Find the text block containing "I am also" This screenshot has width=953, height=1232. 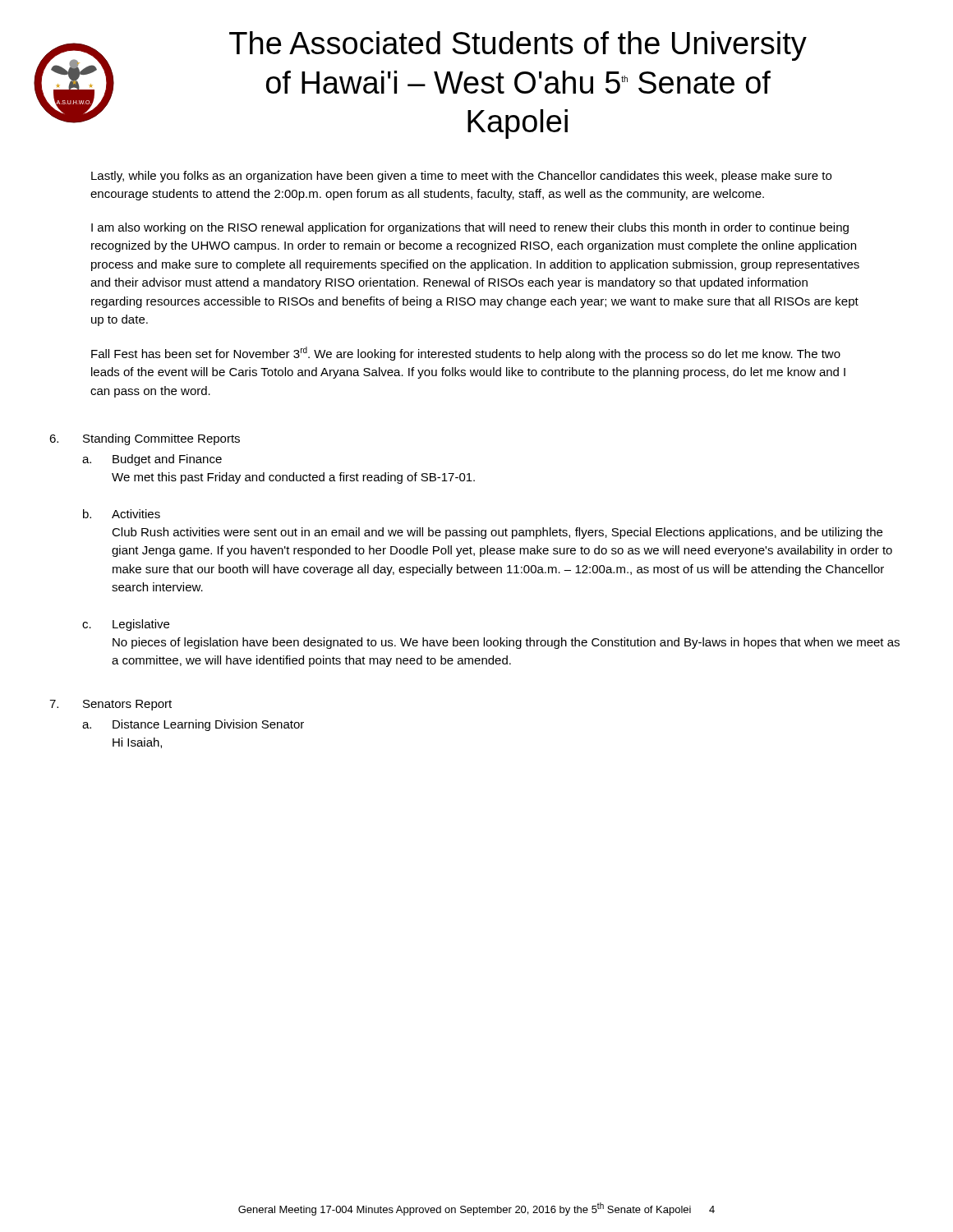point(475,273)
